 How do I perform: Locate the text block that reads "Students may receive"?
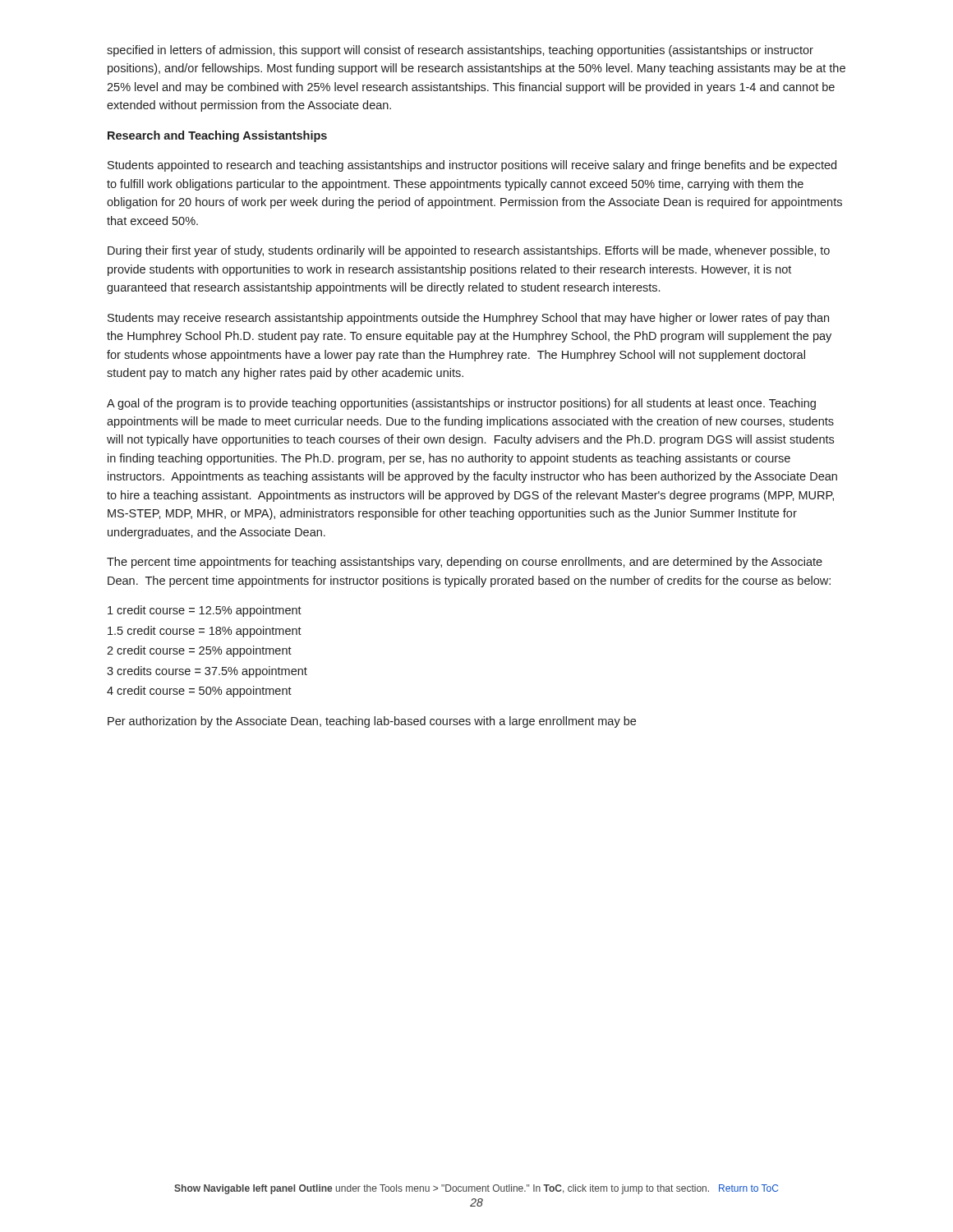click(x=469, y=345)
